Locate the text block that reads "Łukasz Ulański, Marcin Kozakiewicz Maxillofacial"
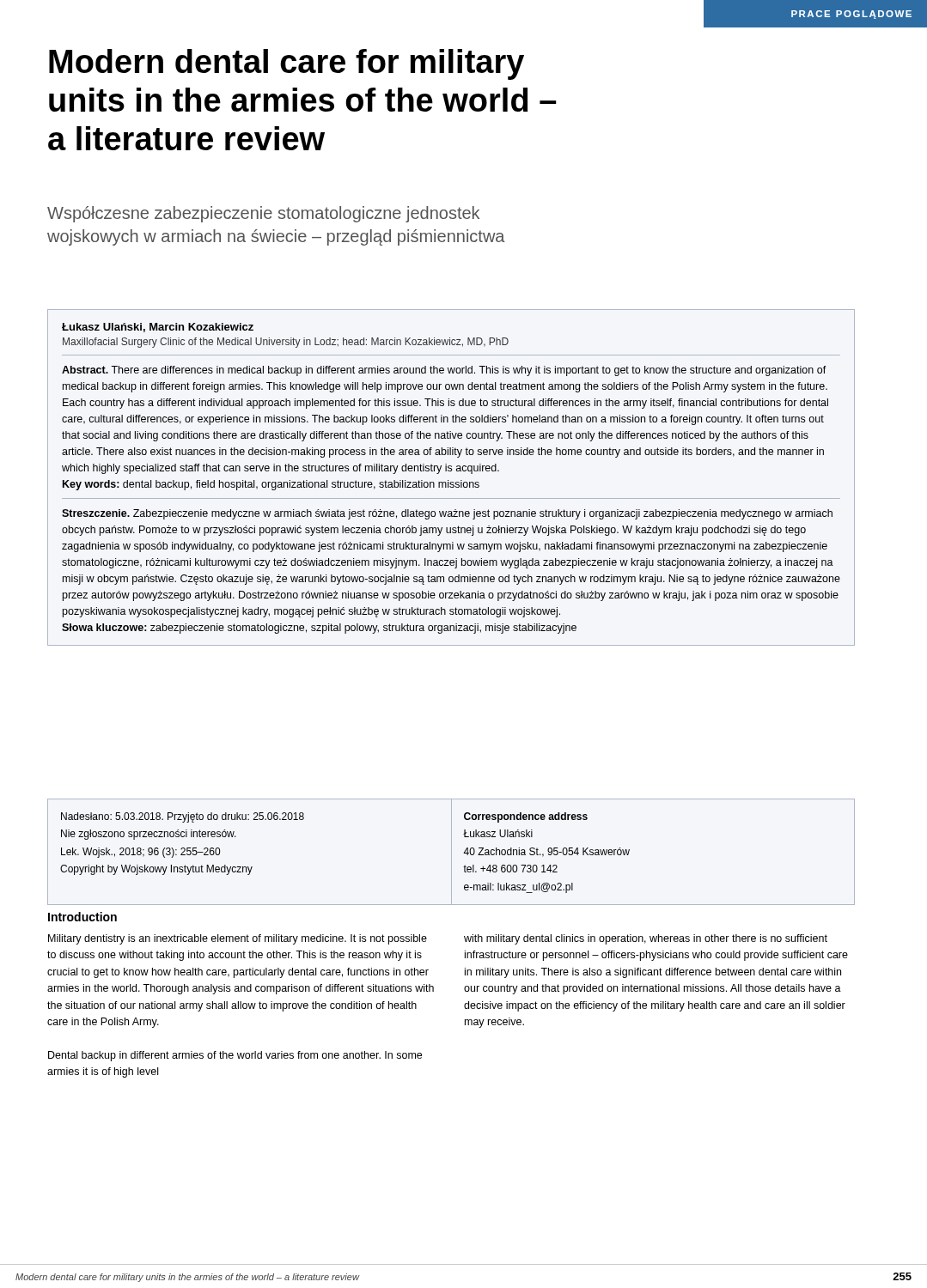Image resolution: width=927 pixels, height=1288 pixels. 451,478
